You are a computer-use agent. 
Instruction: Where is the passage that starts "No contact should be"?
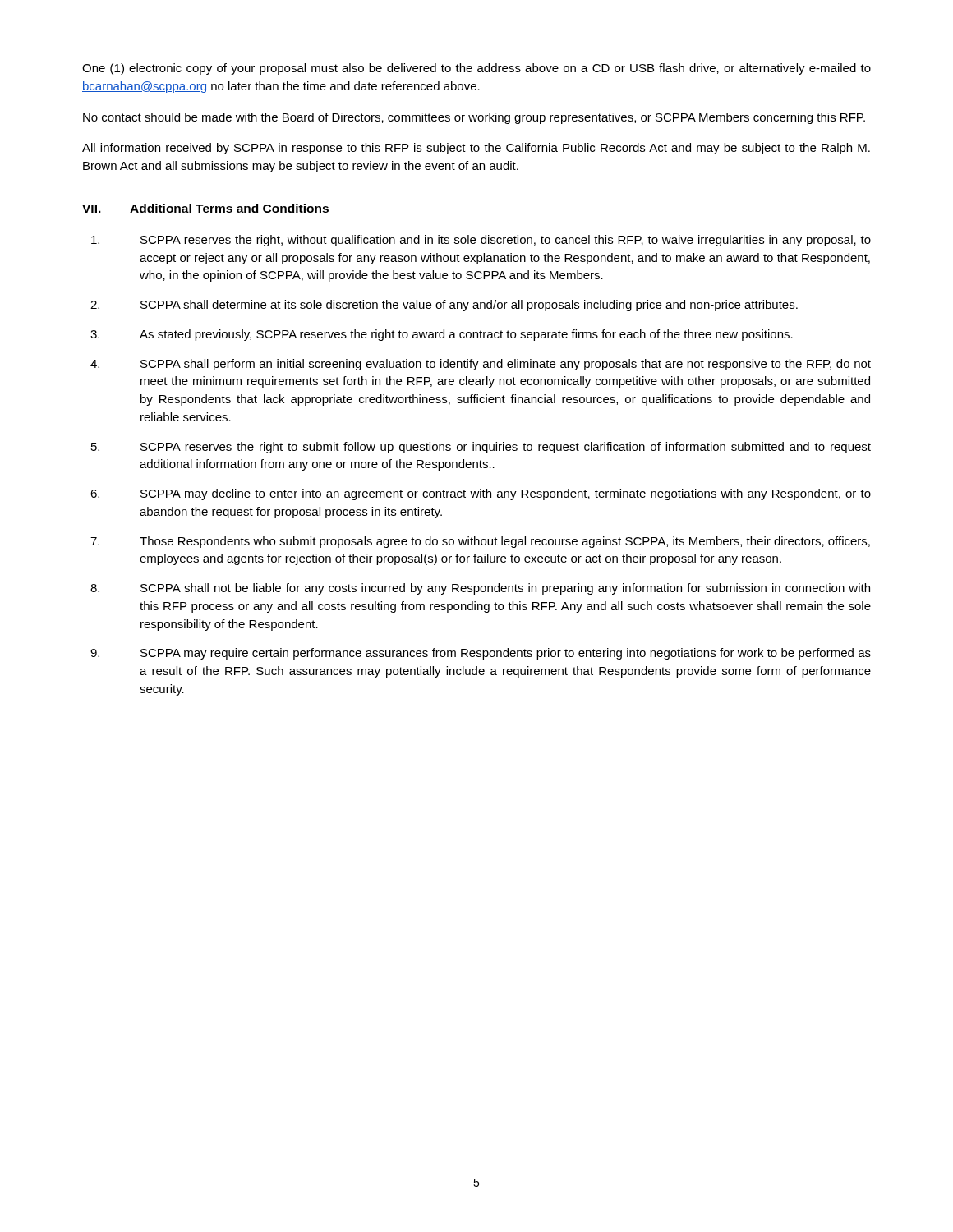tap(474, 117)
